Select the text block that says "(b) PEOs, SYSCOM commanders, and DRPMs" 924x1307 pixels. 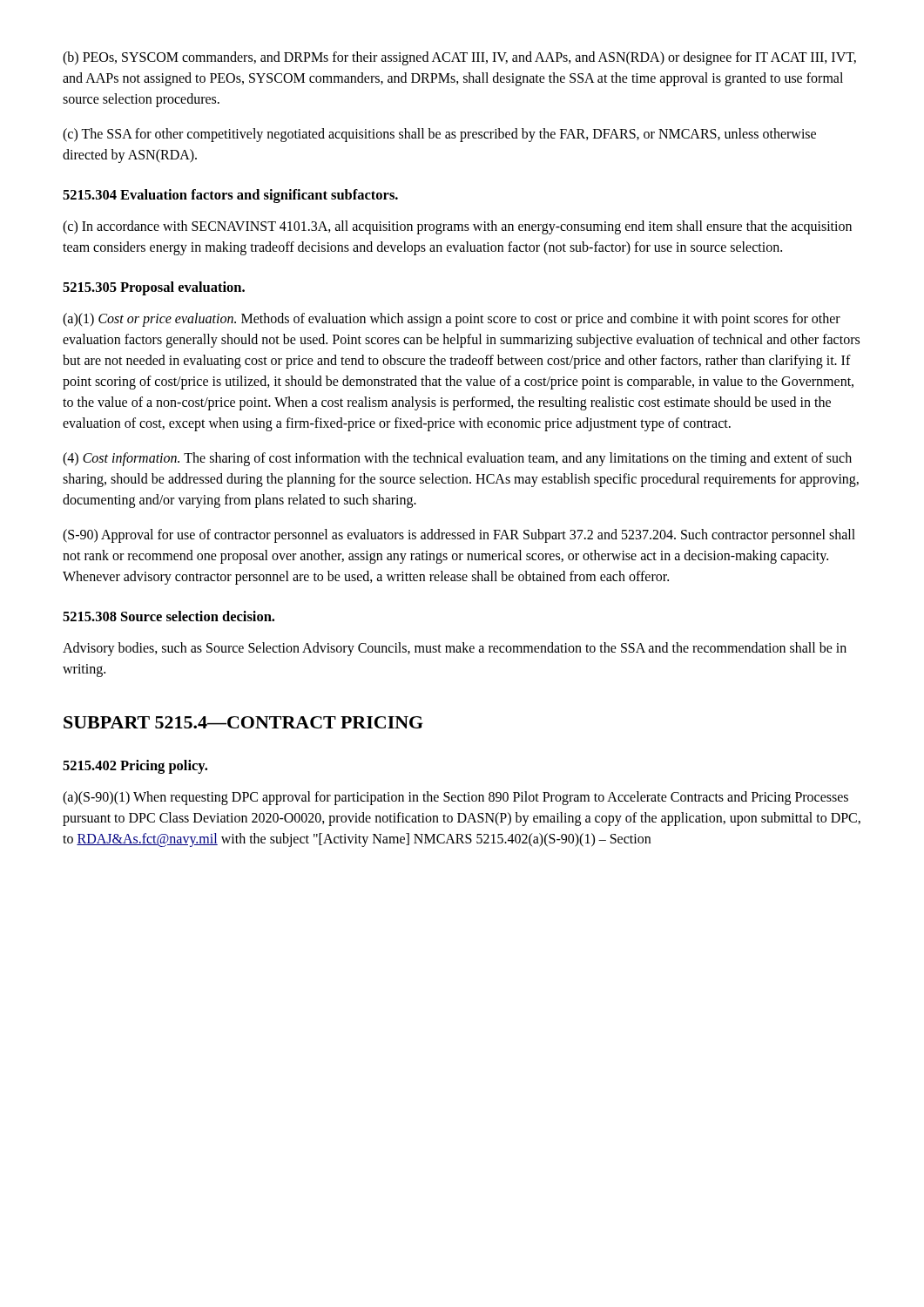tap(462, 78)
